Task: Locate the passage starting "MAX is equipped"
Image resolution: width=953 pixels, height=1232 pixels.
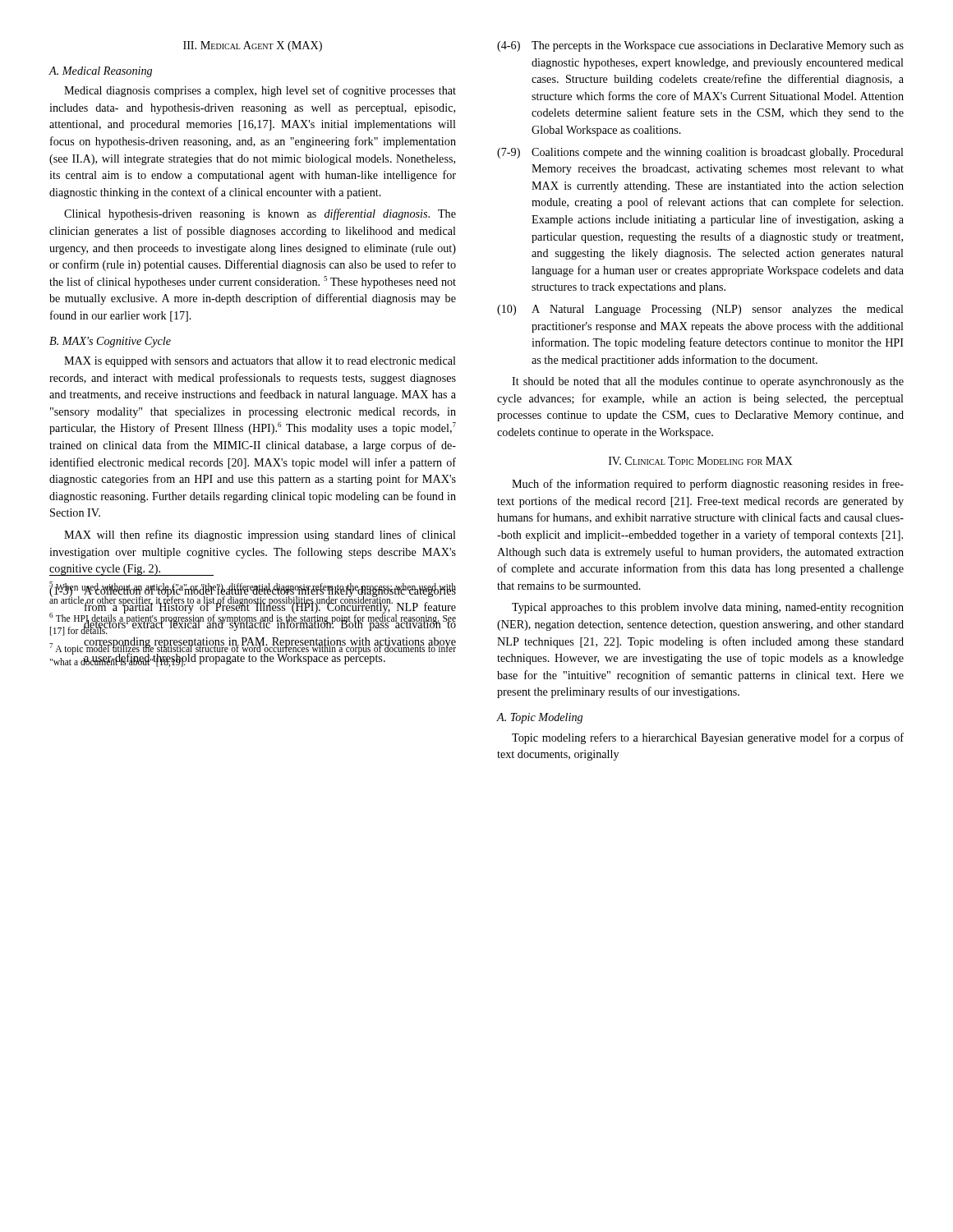Action: (253, 437)
